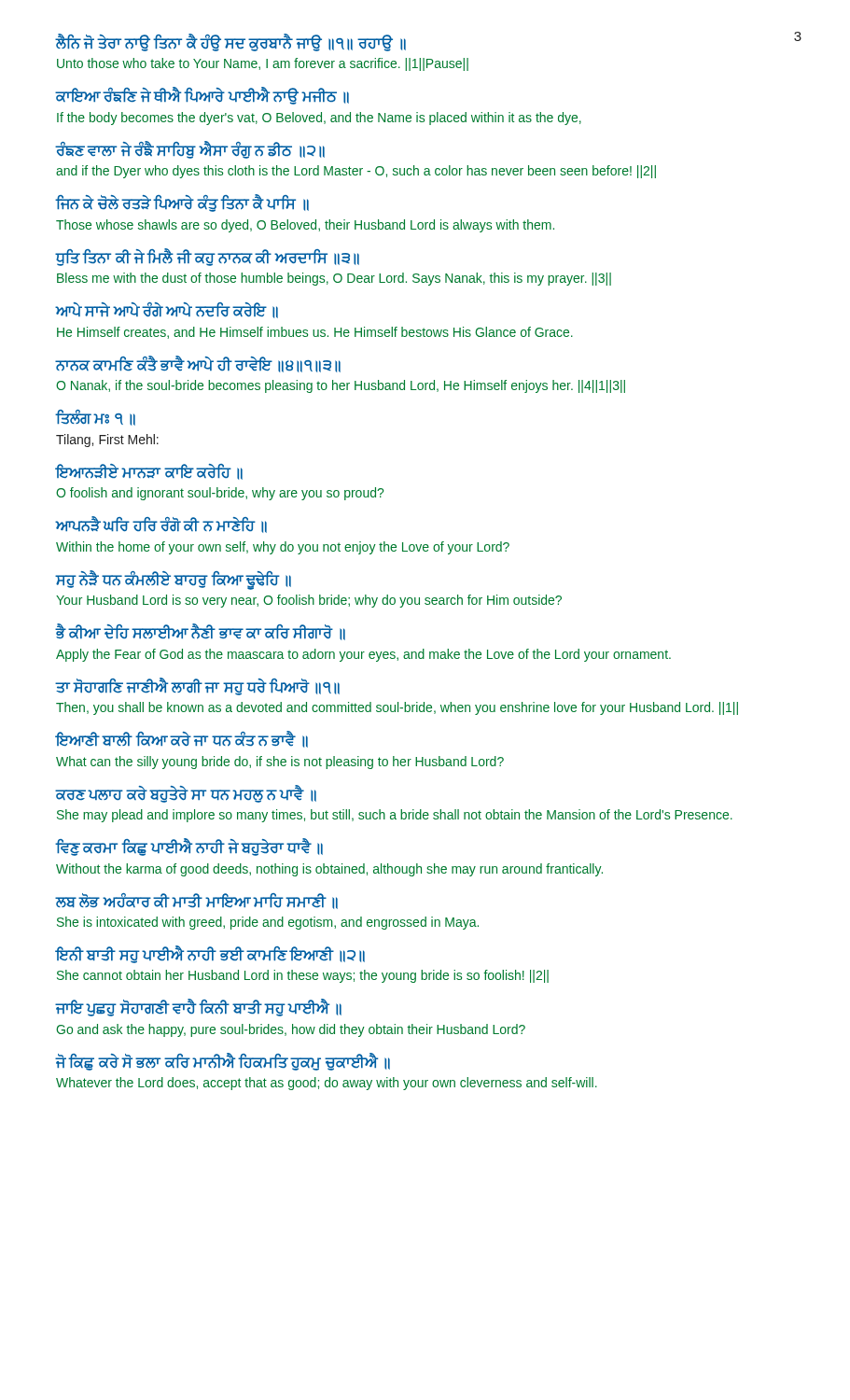850x1400 pixels.
Task: Click on the text block with the text "ਕਾਇਆ ਰੰਙਣਿ ਜੇ ਥੀਐ ਪਿਆਰੇ"
Action: pyautogui.click(x=425, y=108)
